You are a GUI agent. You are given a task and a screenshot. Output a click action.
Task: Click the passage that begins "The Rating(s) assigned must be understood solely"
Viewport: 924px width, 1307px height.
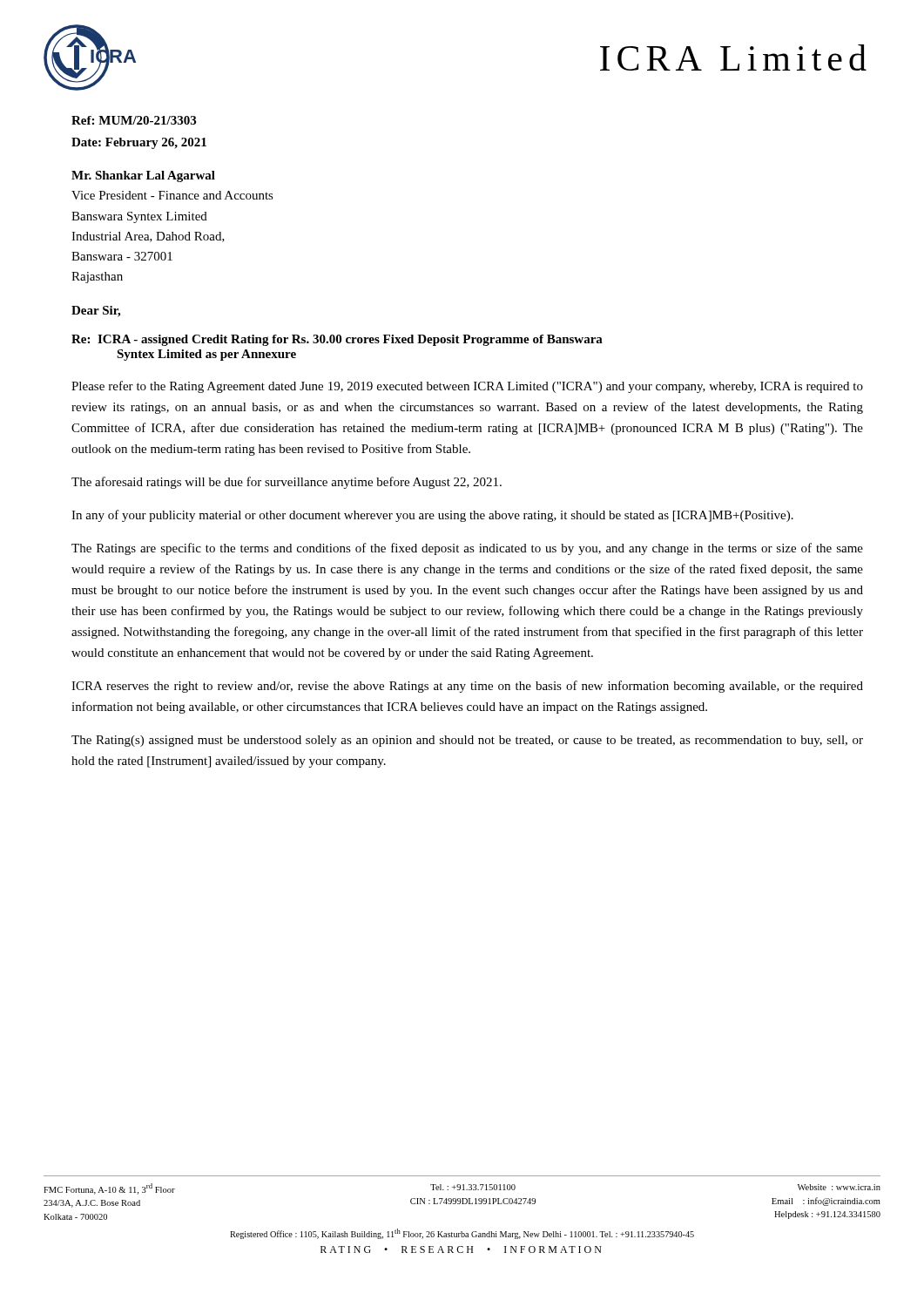pos(467,750)
